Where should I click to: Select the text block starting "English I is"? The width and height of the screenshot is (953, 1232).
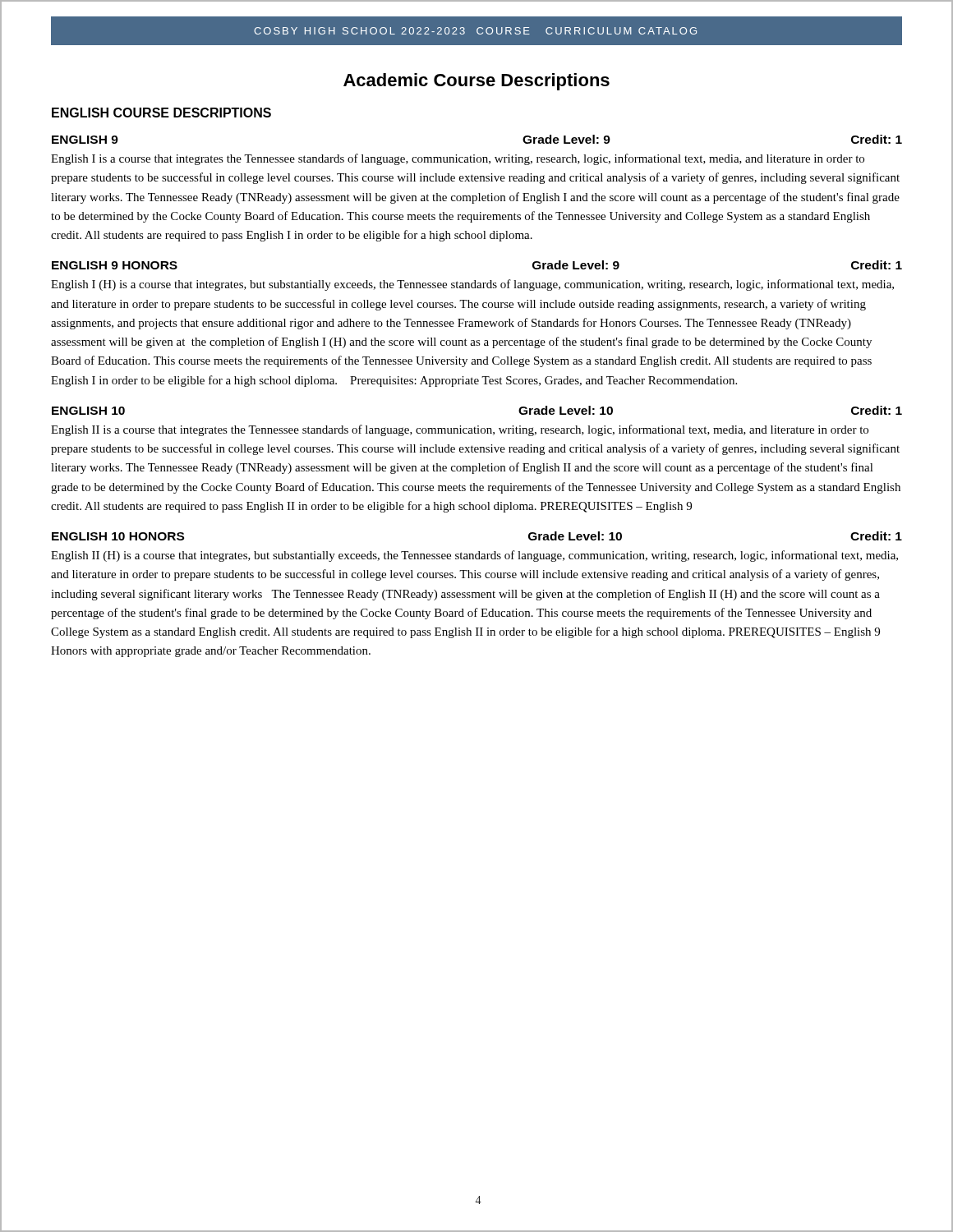pos(475,197)
